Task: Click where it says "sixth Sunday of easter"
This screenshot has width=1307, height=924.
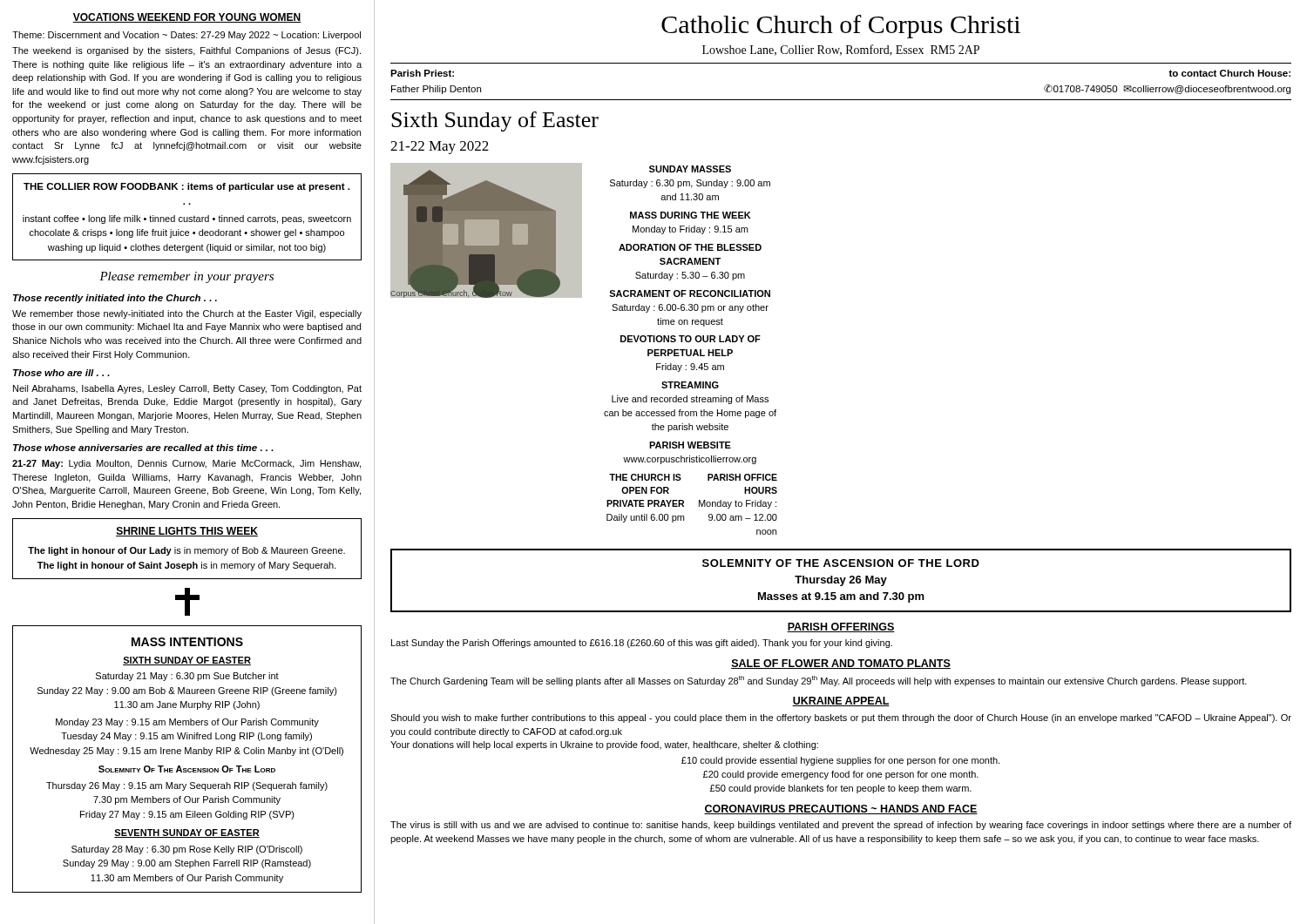Action: pos(187,660)
